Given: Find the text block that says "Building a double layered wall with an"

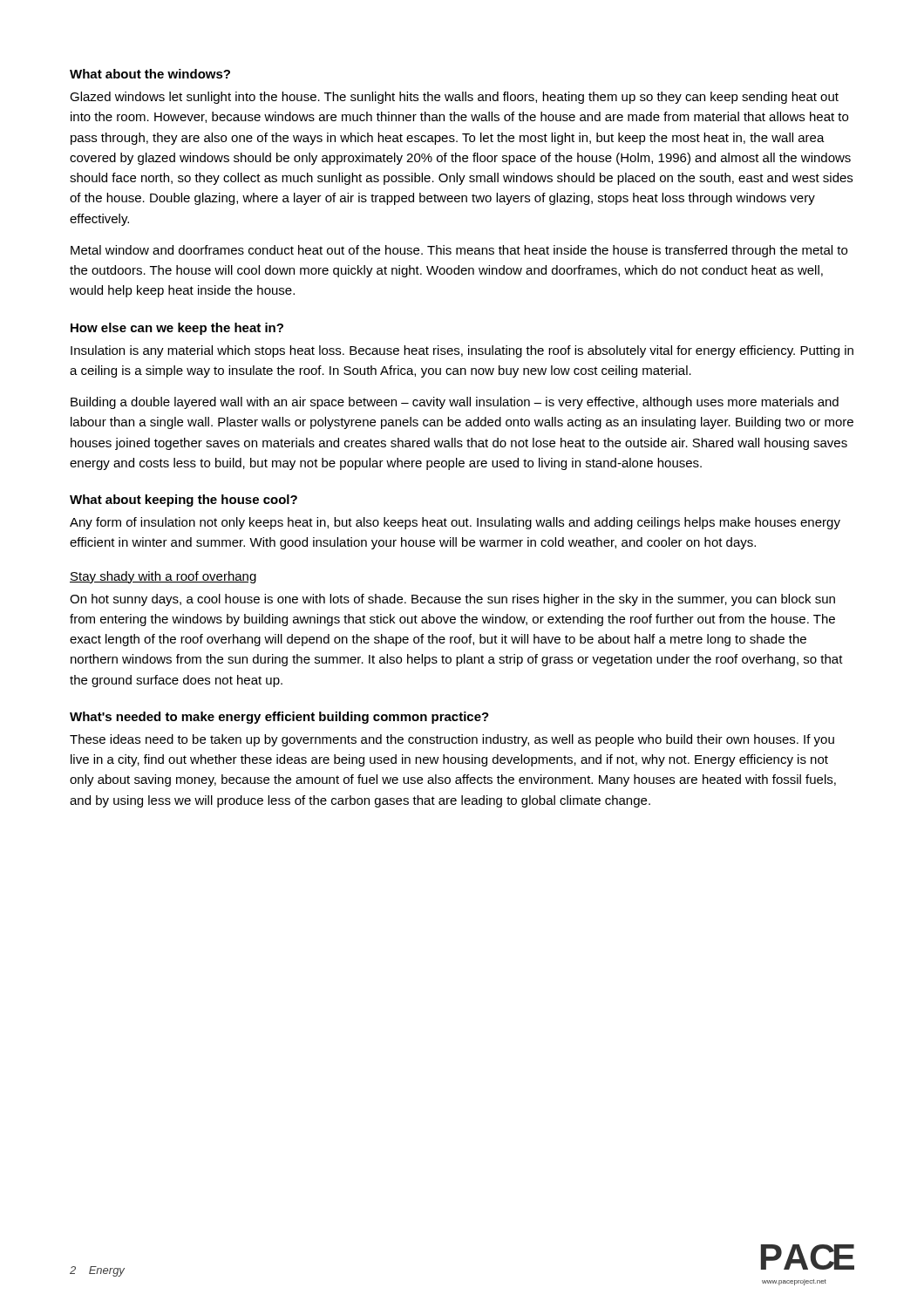Looking at the screenshot, I should click(x=462, y=432).
